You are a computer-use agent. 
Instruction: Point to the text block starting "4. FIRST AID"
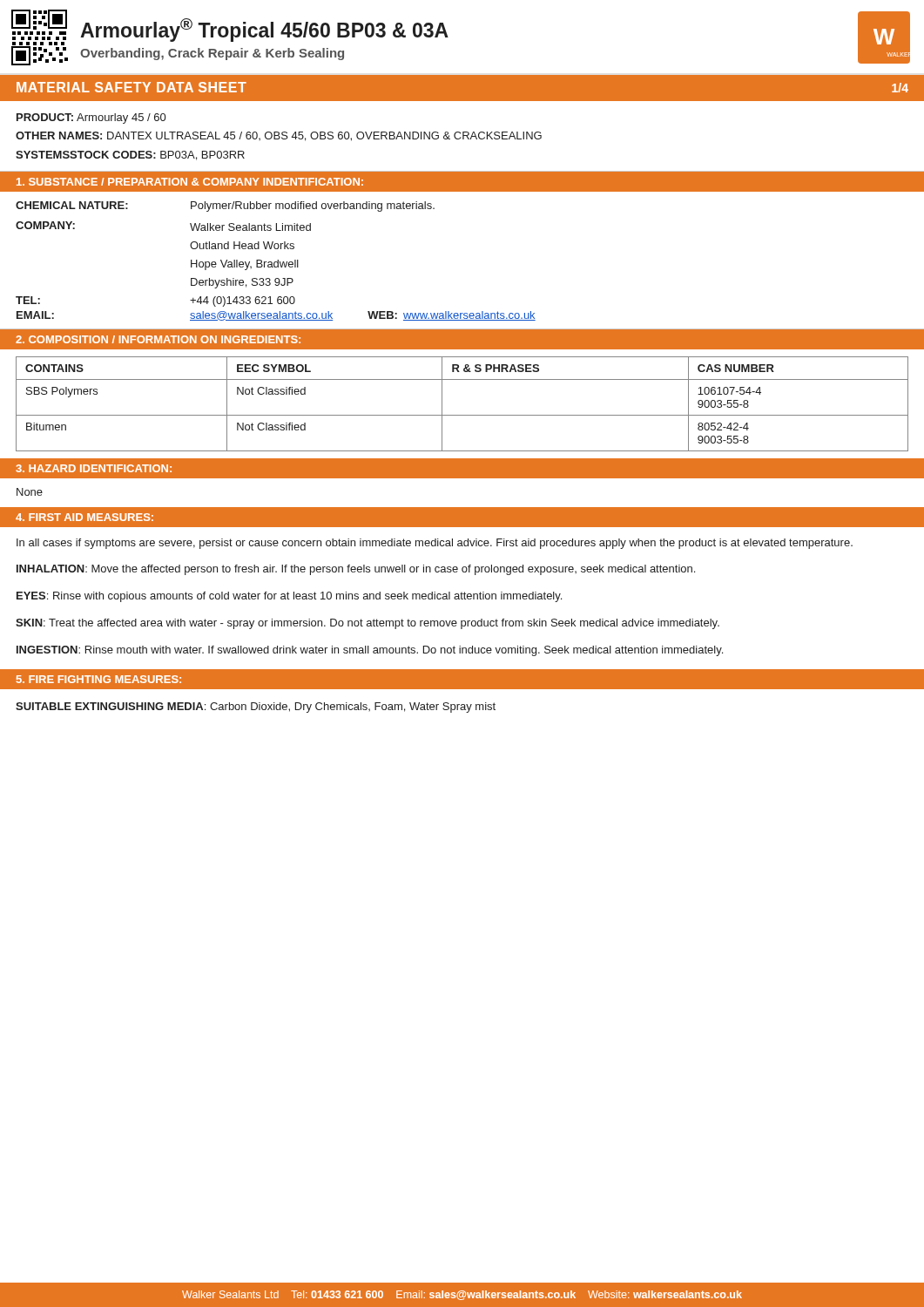click(x=85, y=517)
